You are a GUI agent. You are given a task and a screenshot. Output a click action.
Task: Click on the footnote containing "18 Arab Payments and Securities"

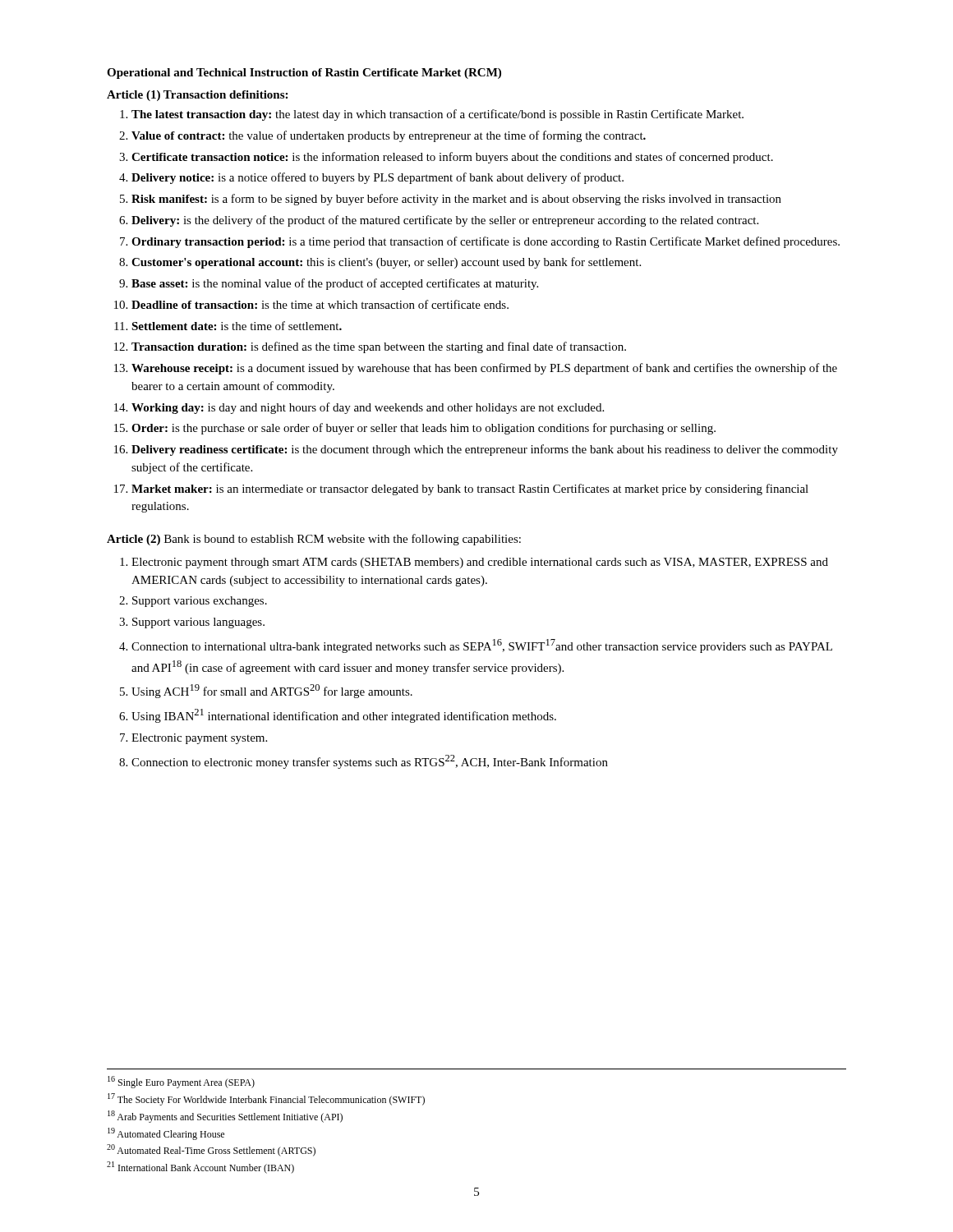(225, 1116)
